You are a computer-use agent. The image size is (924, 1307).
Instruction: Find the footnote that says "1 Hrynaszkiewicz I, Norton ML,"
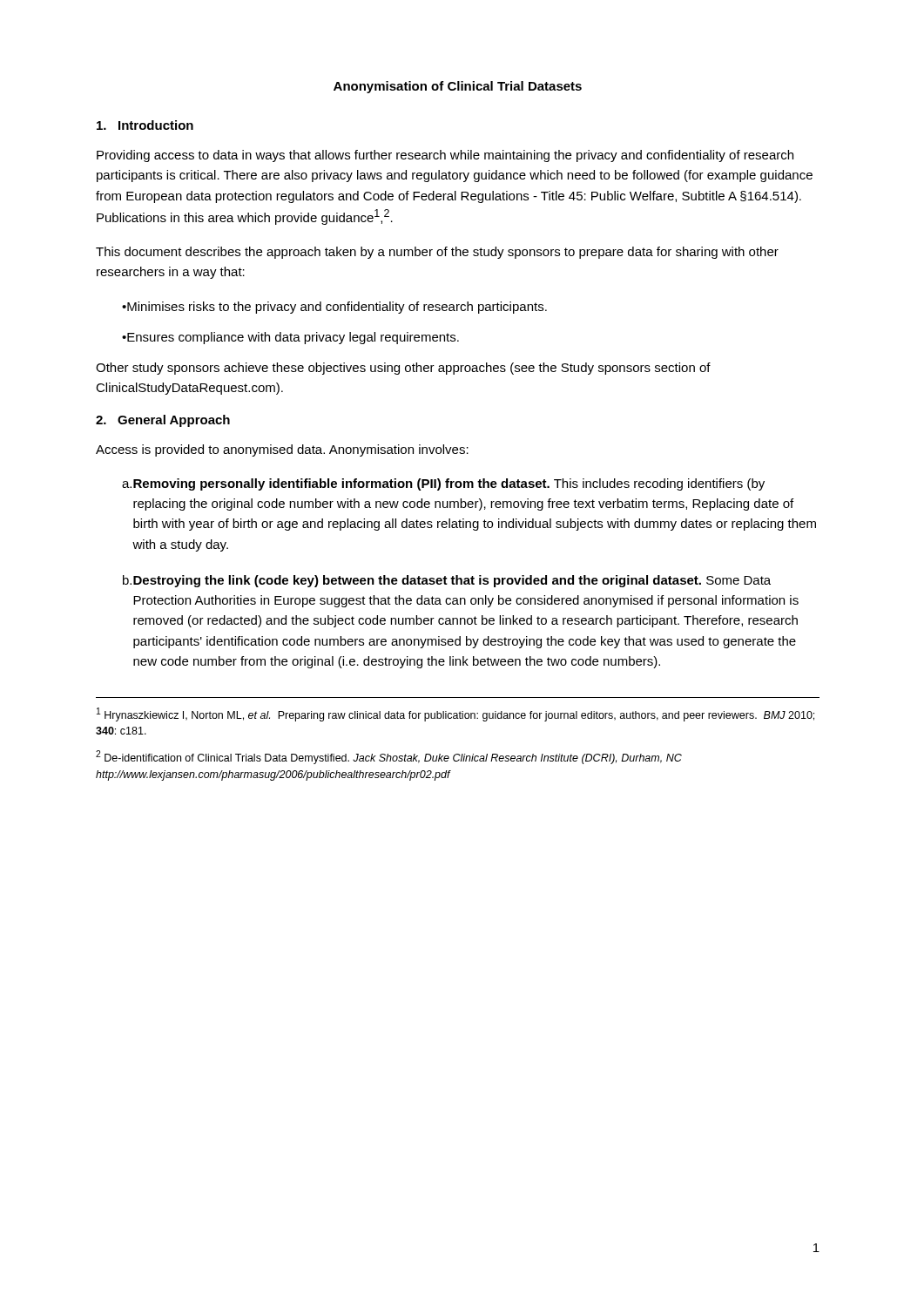pos(456,722)
